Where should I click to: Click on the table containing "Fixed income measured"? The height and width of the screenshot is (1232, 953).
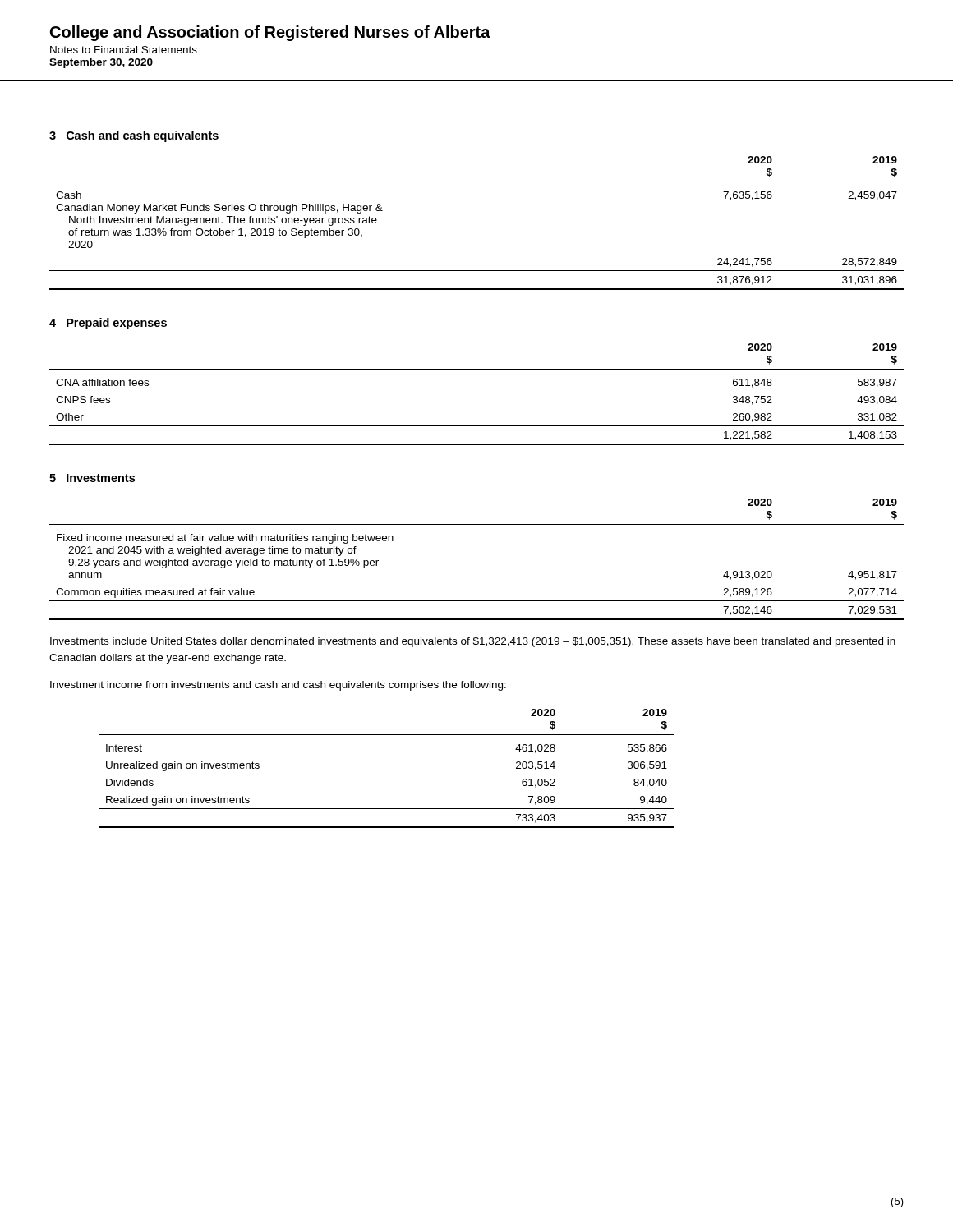point(476,556)
